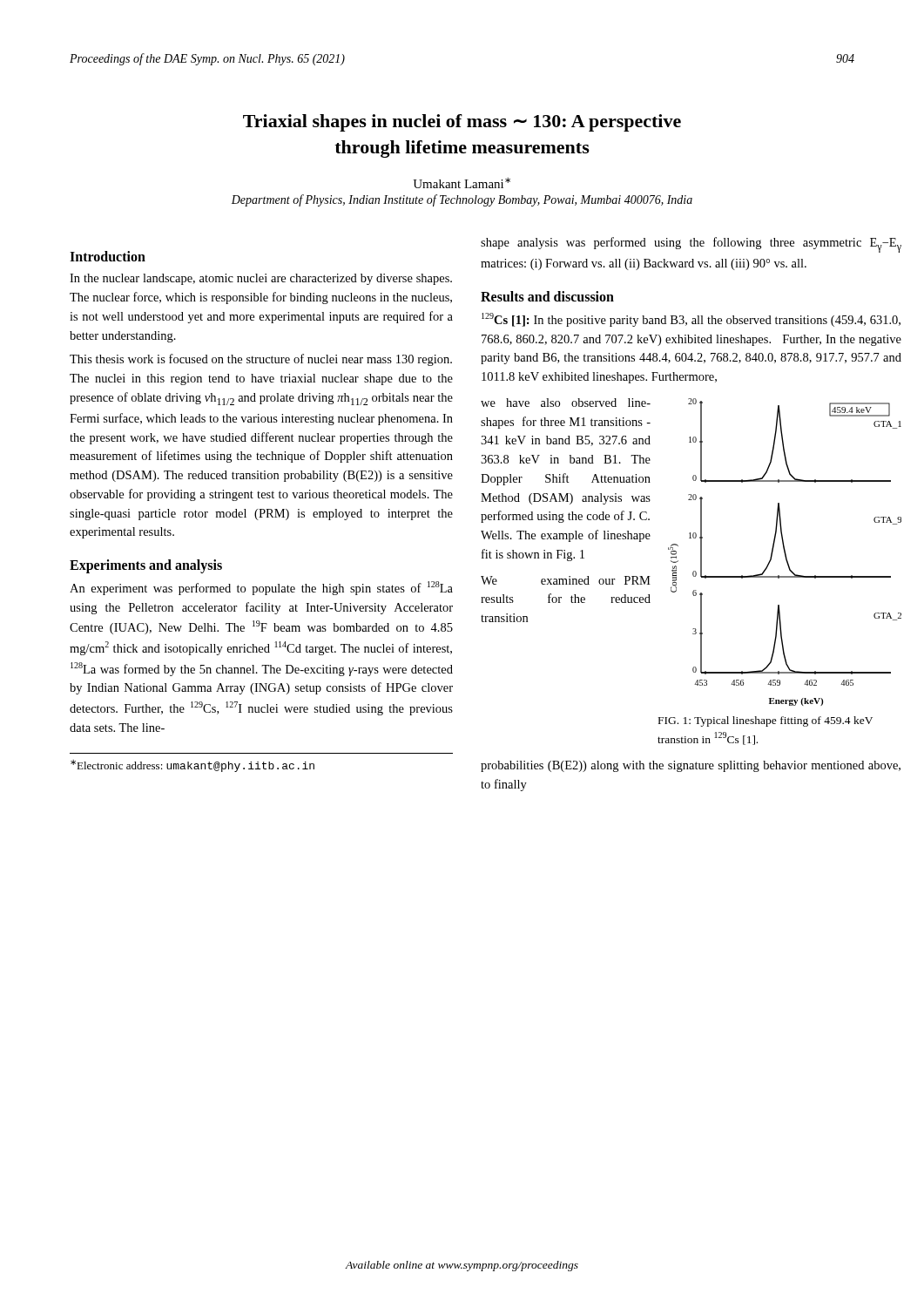Image resolution: width=924 pixels, height=1307 pixels.
Task: Click on the line chart
Action: click(x=779, y=551)
